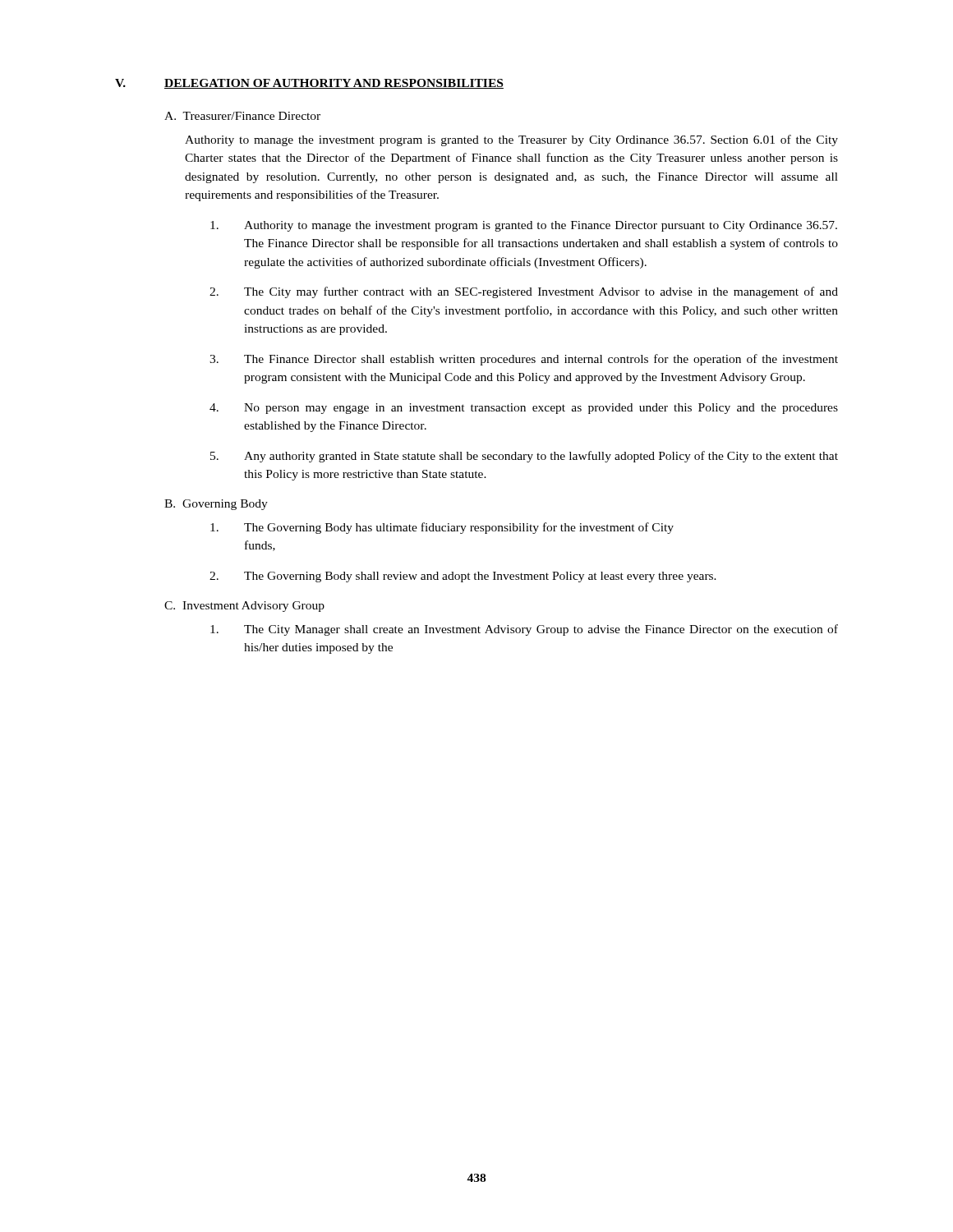Click on the list item that says "2. The City may"
This screenshot has height=1232, width=953.
click(524, 310)
